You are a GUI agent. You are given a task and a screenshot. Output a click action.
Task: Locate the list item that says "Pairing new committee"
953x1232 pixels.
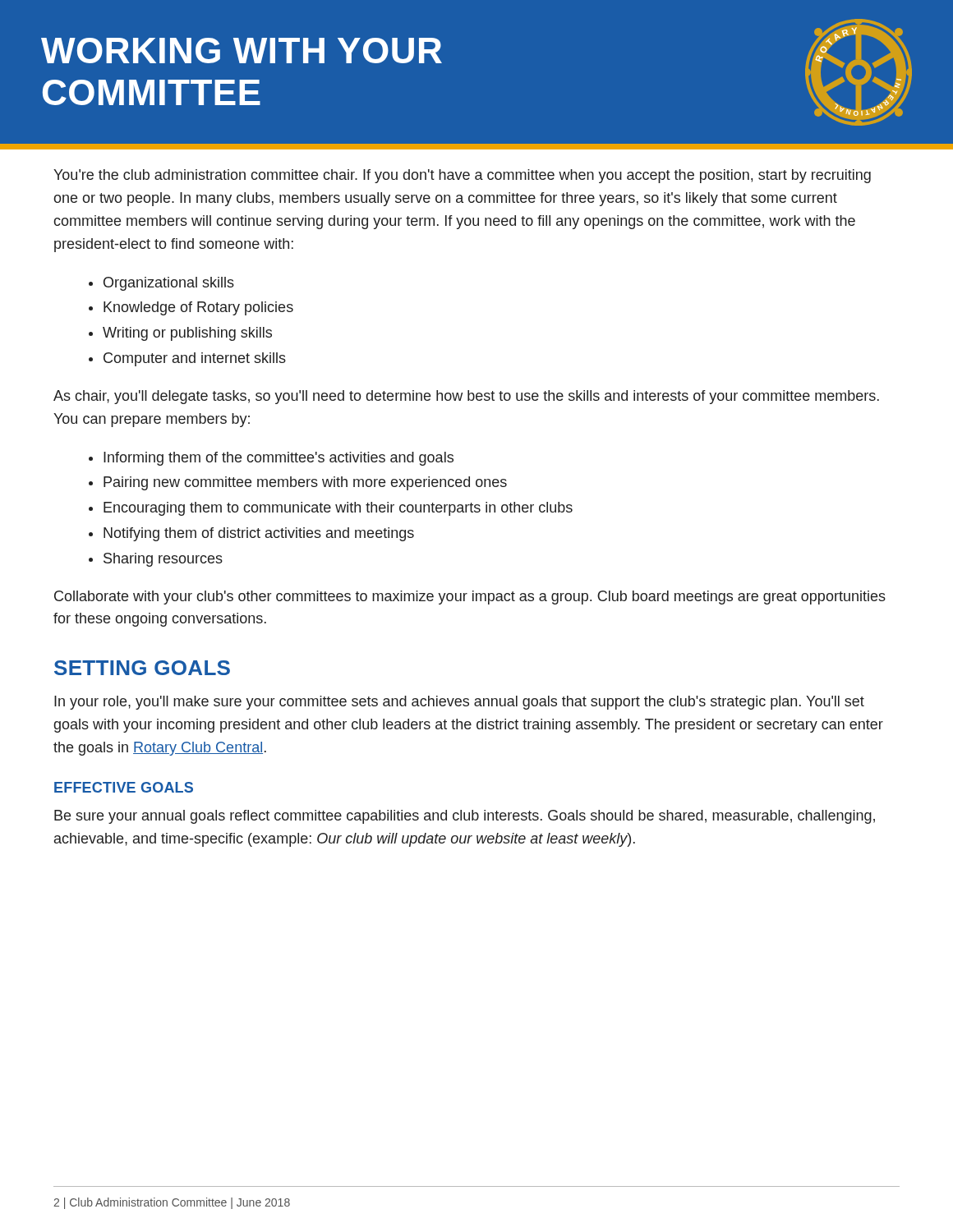coord(501,483)
